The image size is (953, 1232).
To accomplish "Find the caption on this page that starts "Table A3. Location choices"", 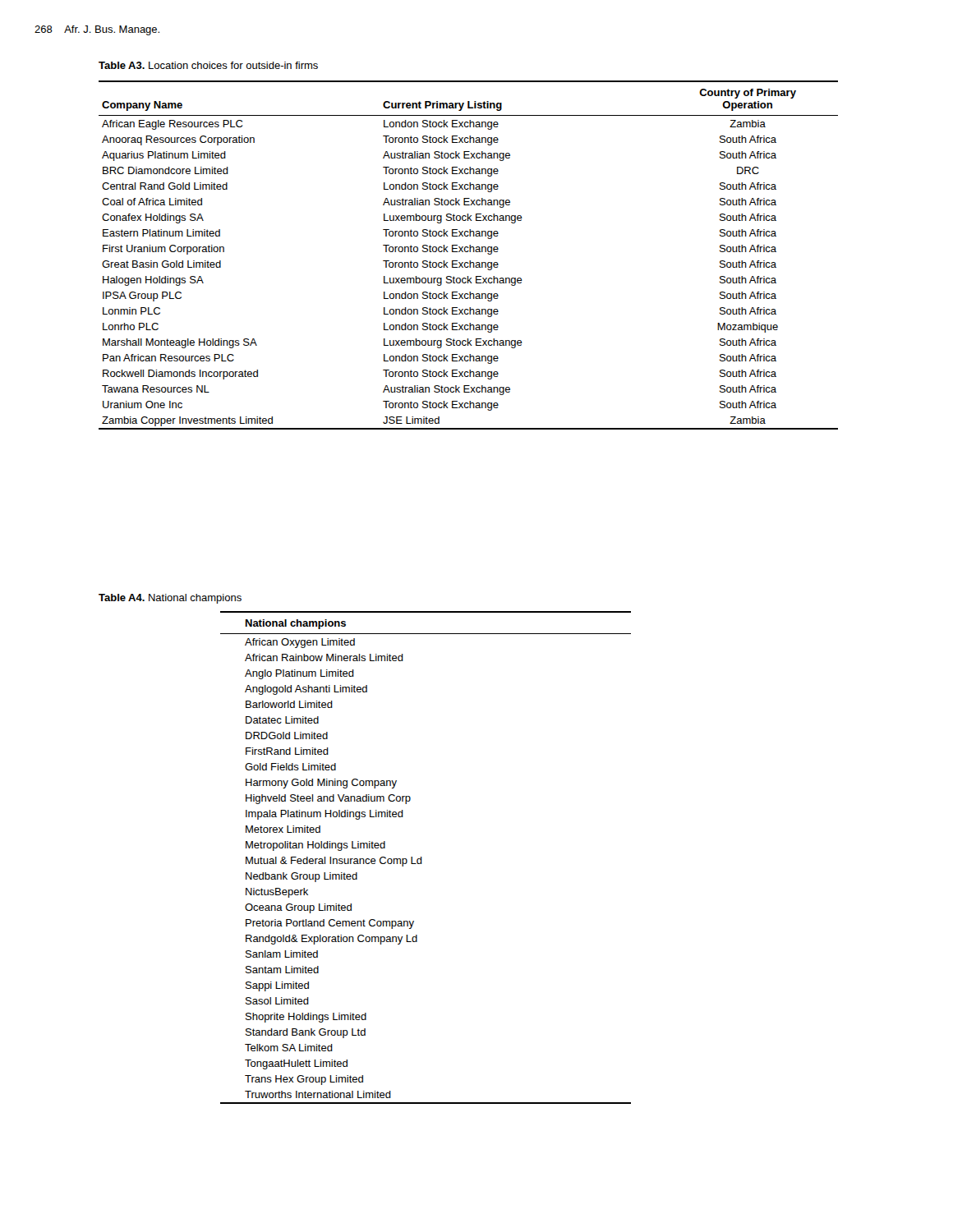I will pyautogui.click(x=208, y=65).
